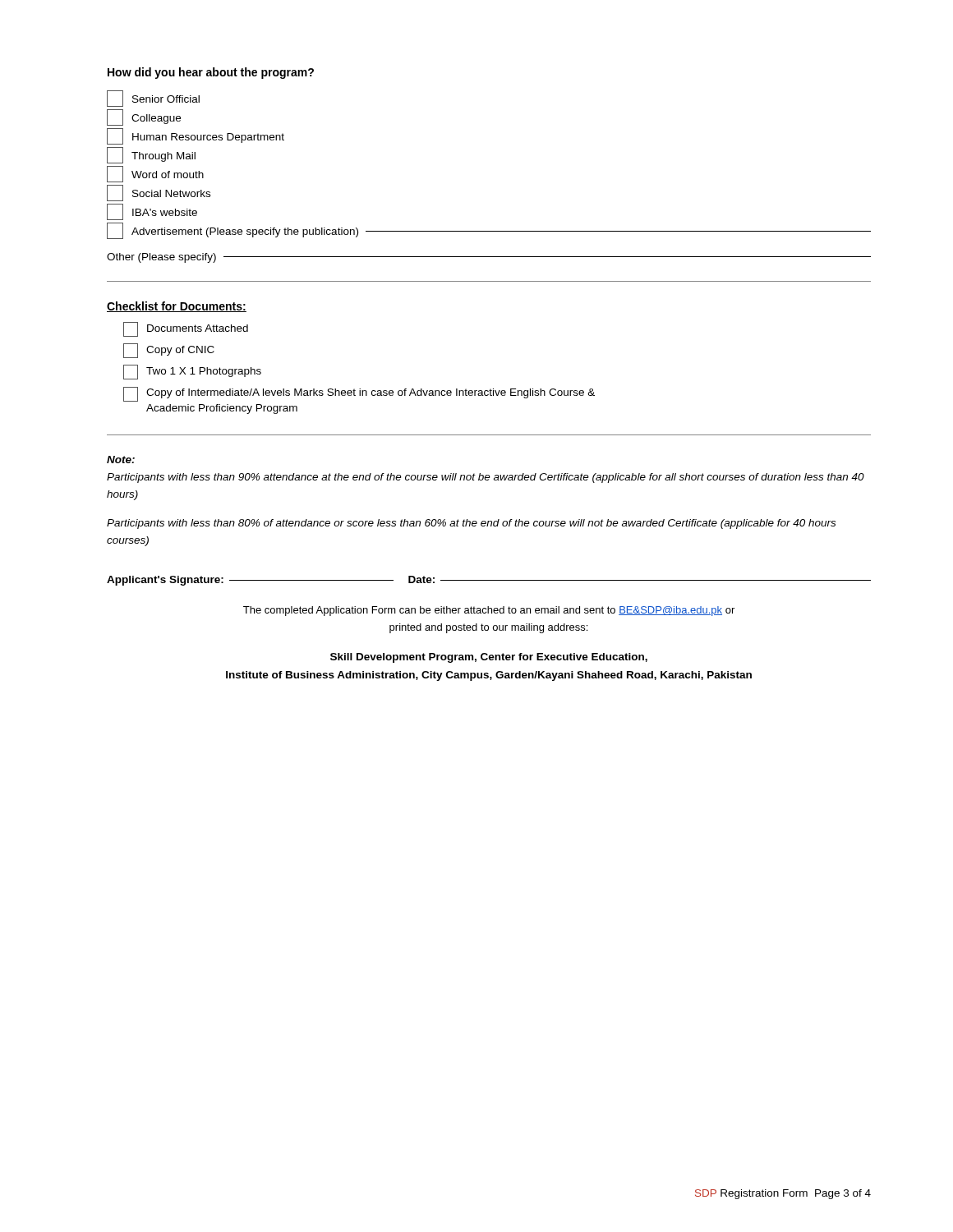The image size is (953, 1232).
Task: Point to the passage starting "Note: Participants with less than 90%"
Action: (121, 460)
